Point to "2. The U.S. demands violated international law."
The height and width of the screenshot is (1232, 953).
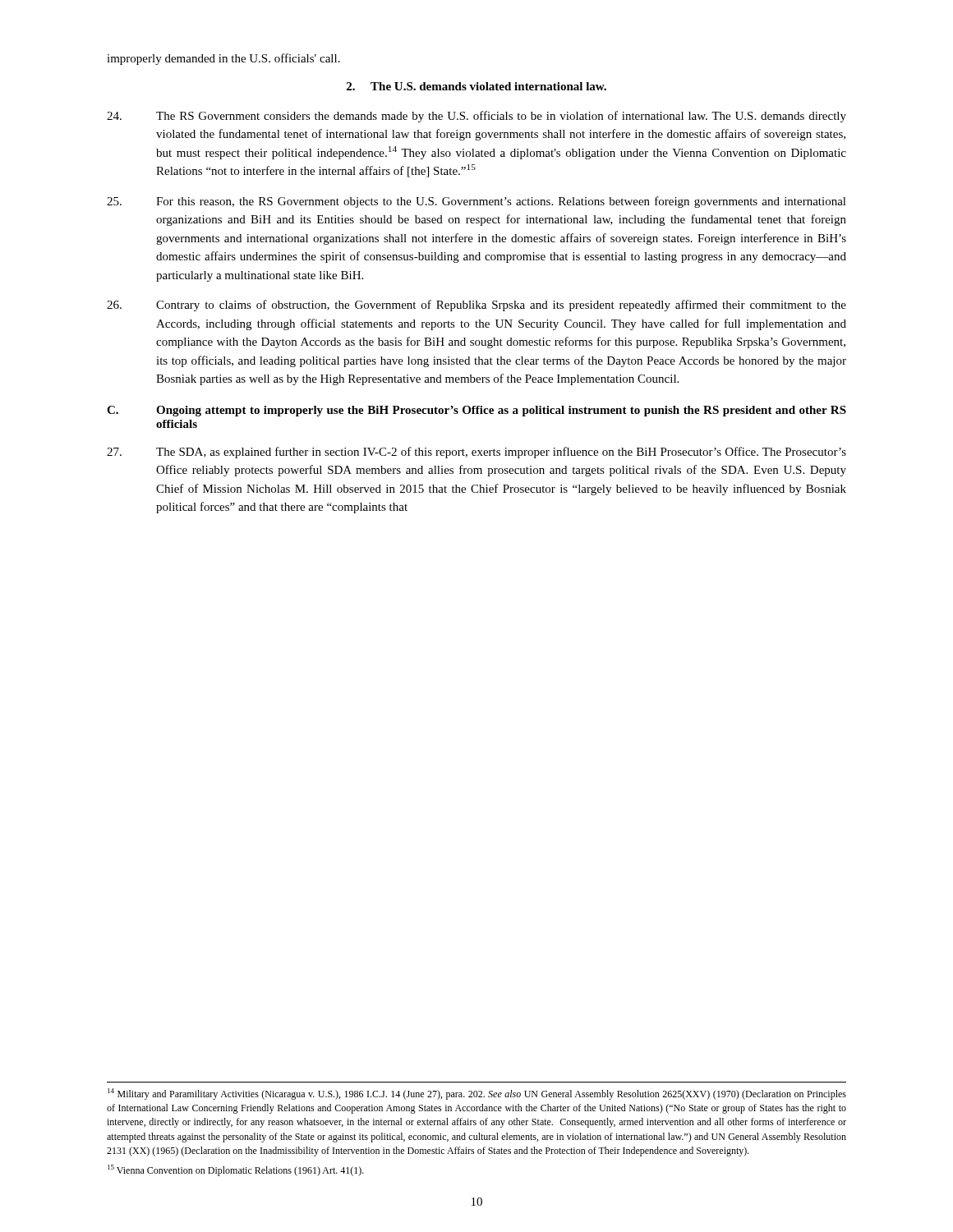click(x=476, y=86)
